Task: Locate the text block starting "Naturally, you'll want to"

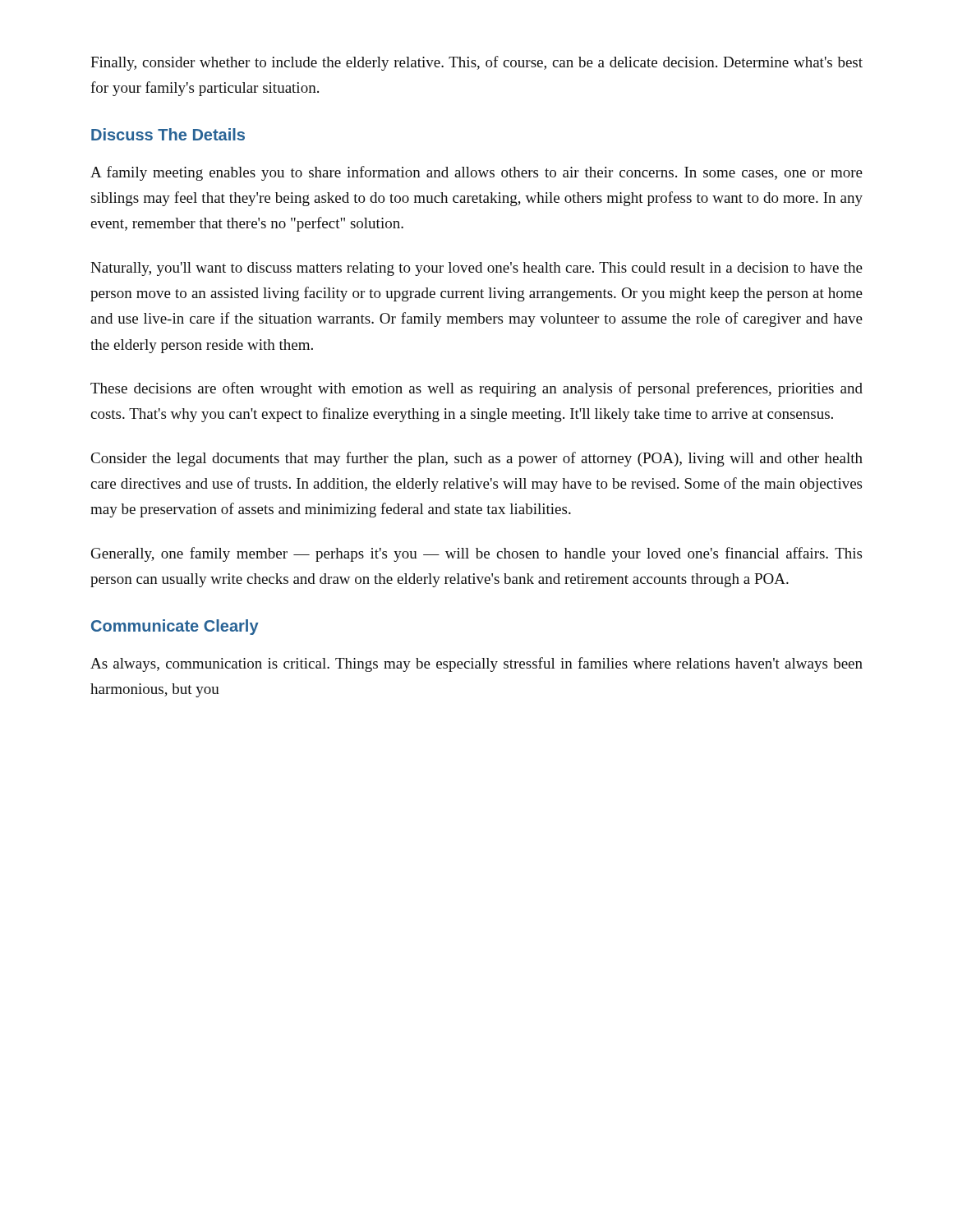Action: coord(476,306)
